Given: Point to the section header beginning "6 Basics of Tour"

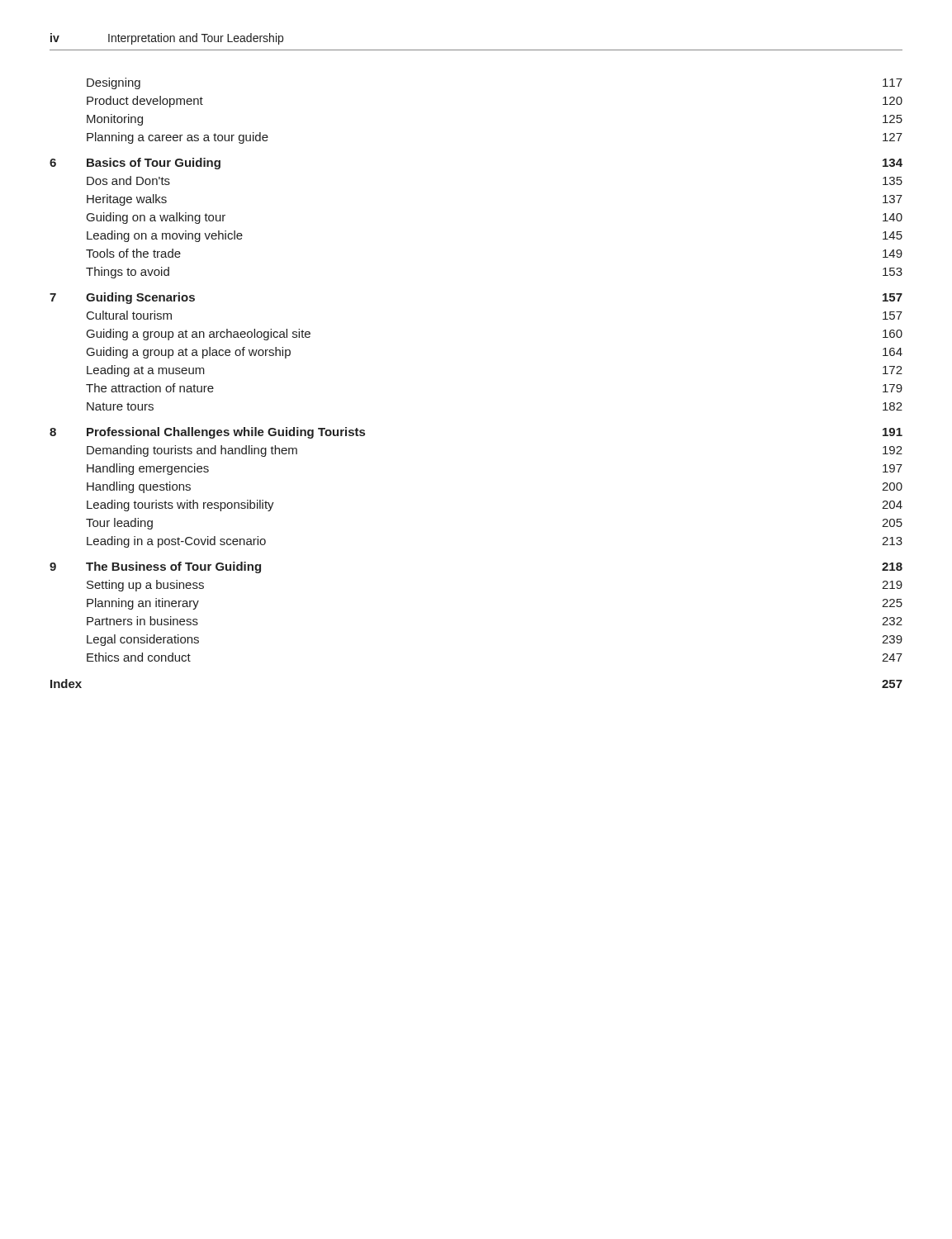Looking at the screenshot, I should 152,163.
